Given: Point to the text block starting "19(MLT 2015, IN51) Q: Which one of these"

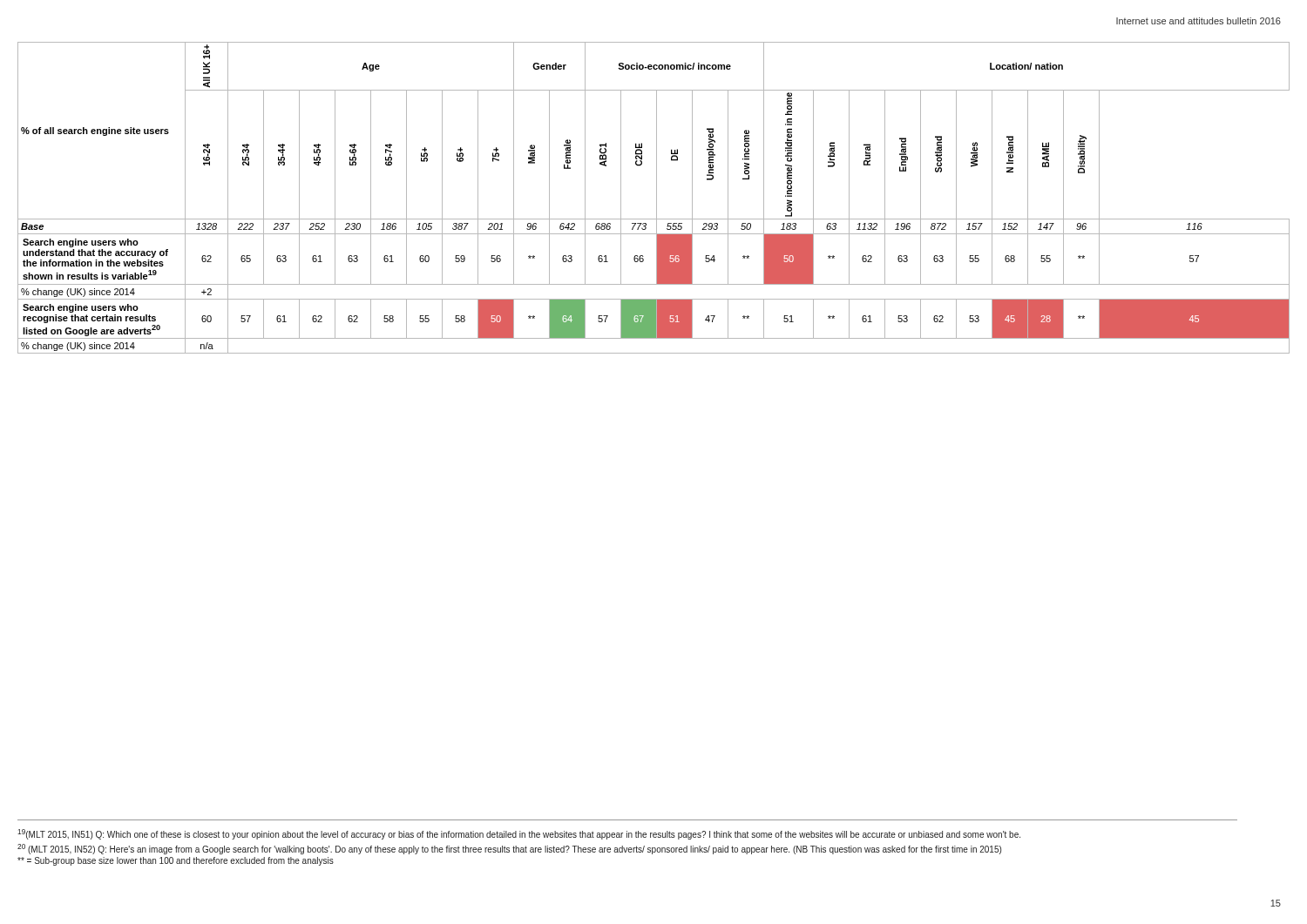Looking at the screenshot, I should point(627,847).
